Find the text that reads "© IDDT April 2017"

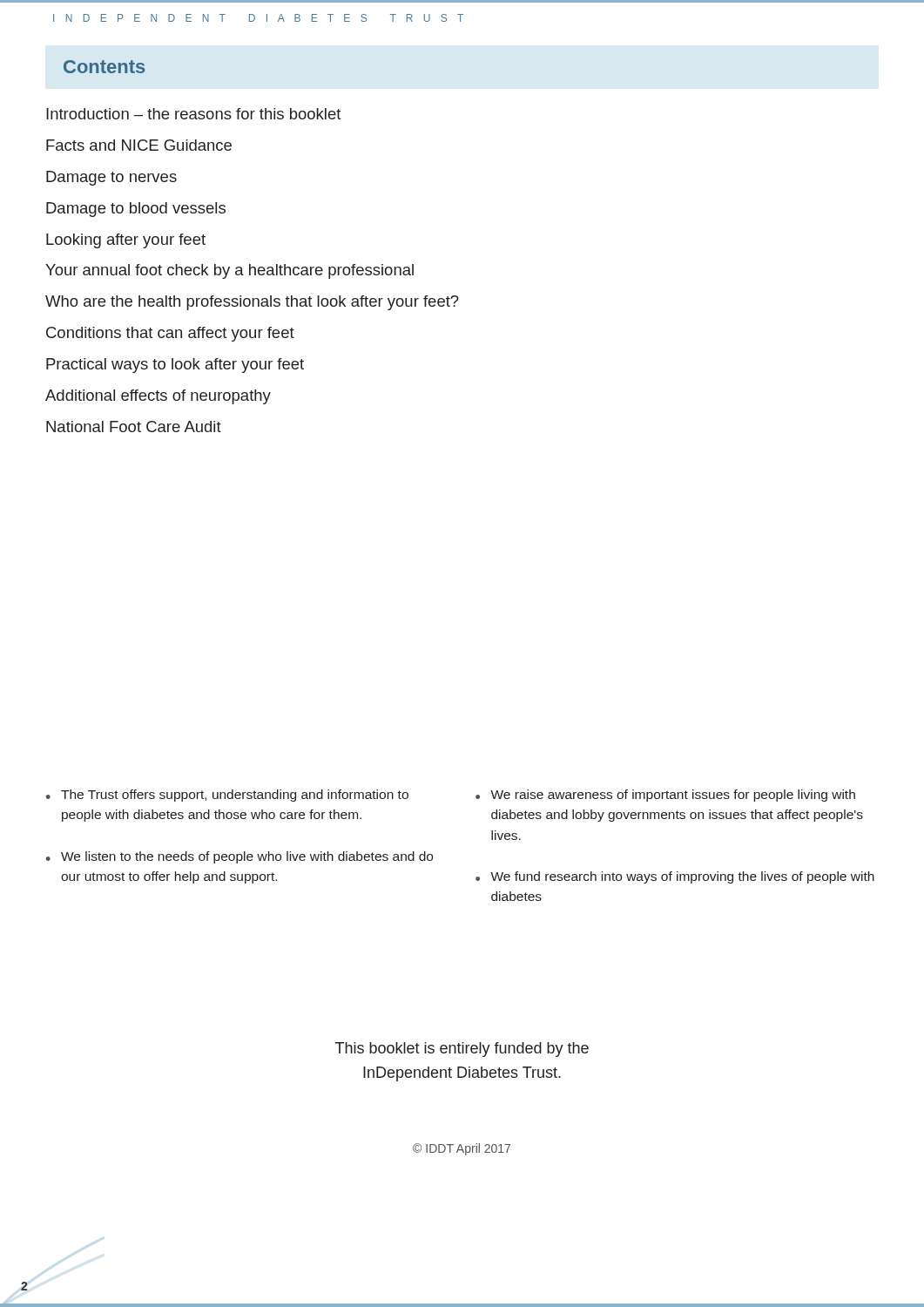tap(462, 1148)
